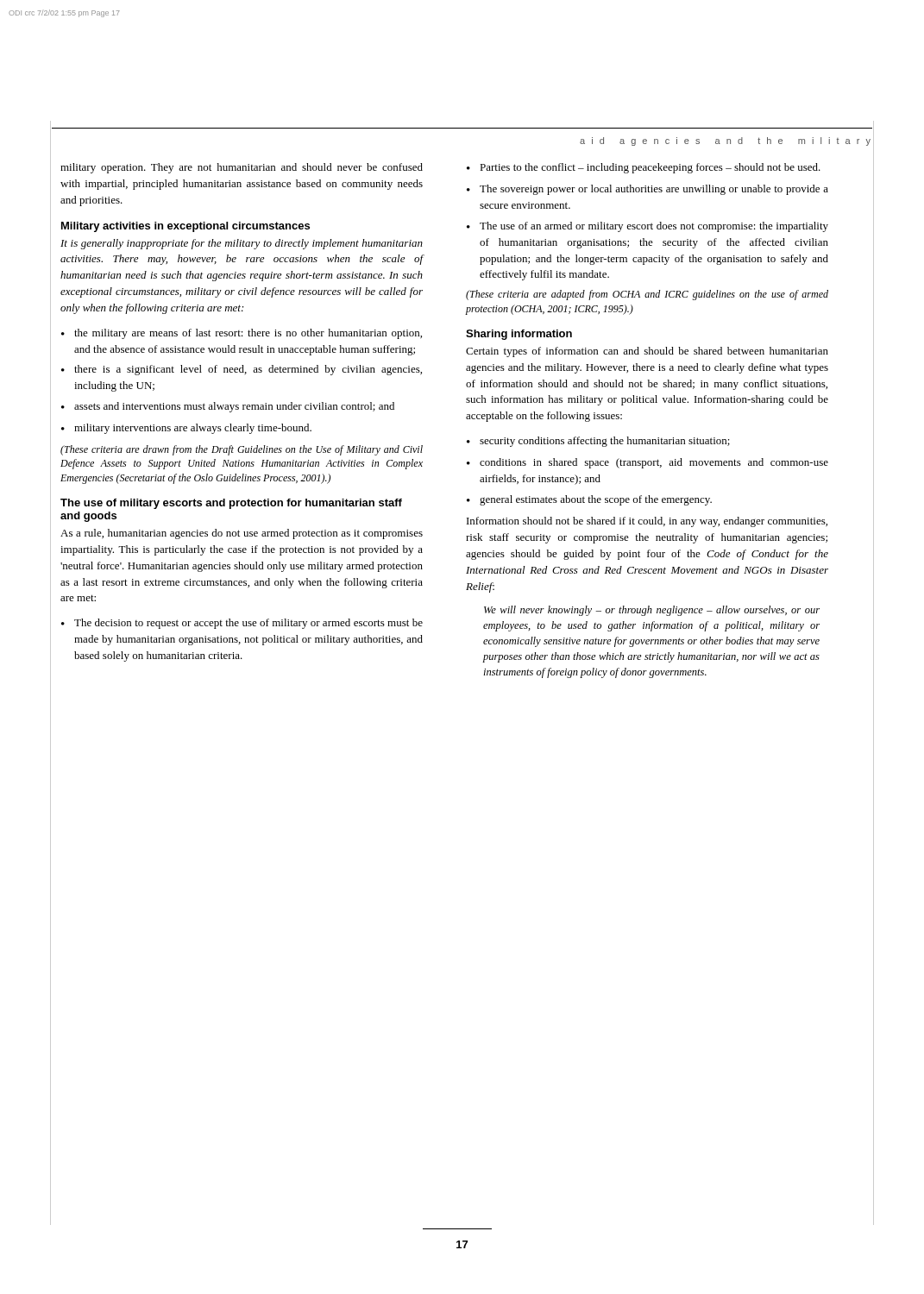Click on the section header with the text "The use of military escorts"
This screenshot has height=1294, width=924.
click(231, 509)
